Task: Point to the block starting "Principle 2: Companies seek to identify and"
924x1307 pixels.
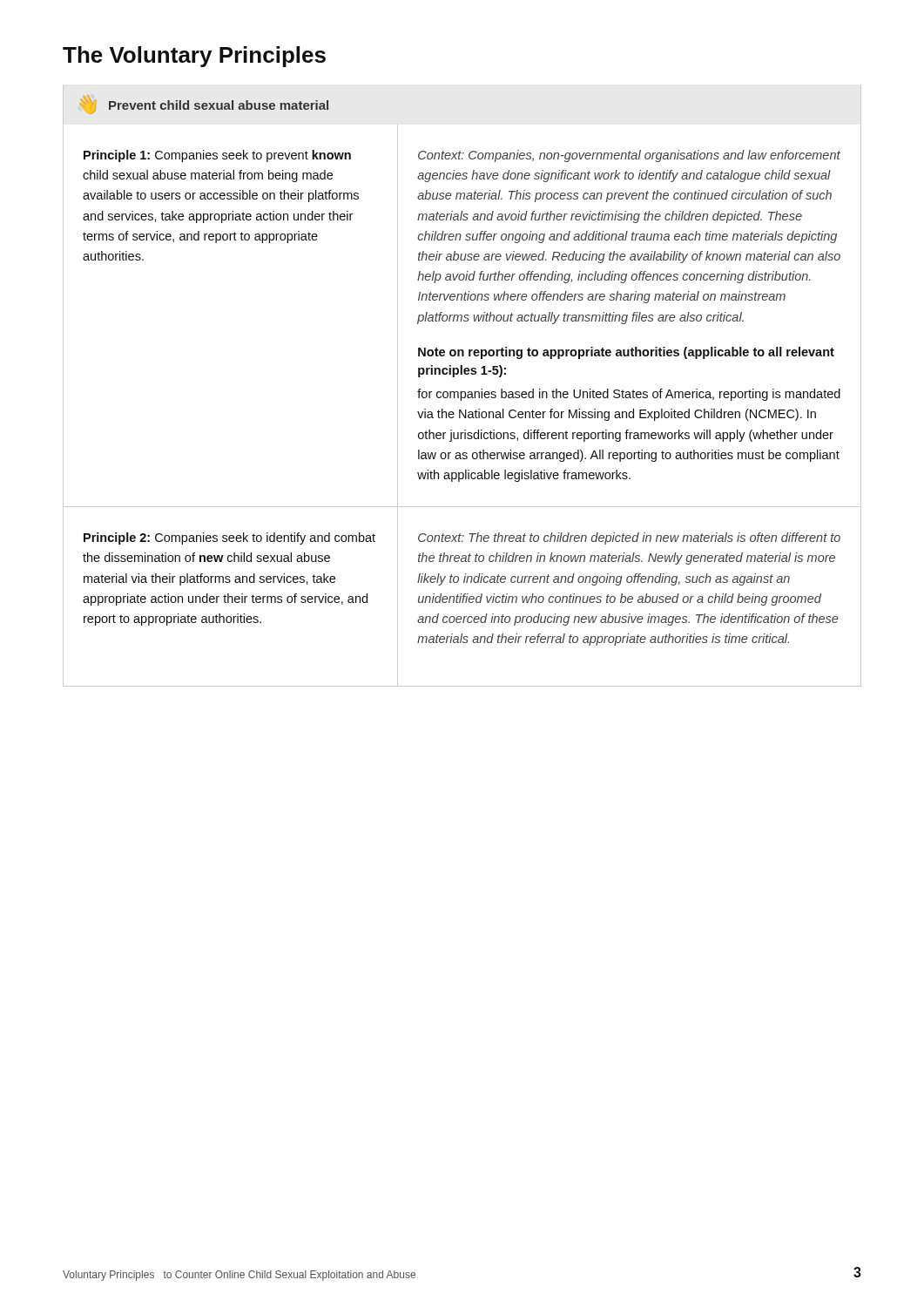Action: (x=229, y=578)
